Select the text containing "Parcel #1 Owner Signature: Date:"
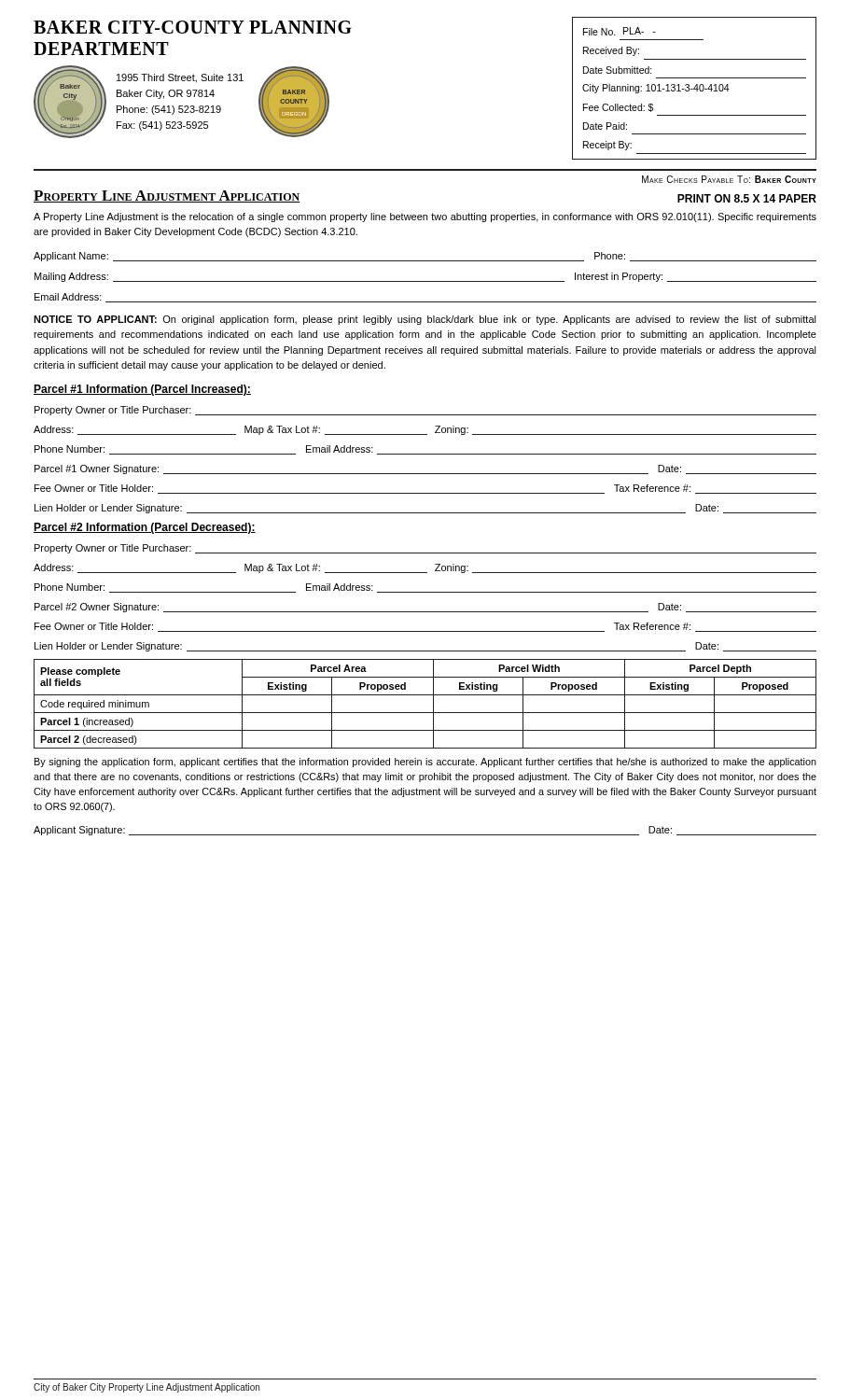The height and width of the screenshot is (1400, 850). 425,467
